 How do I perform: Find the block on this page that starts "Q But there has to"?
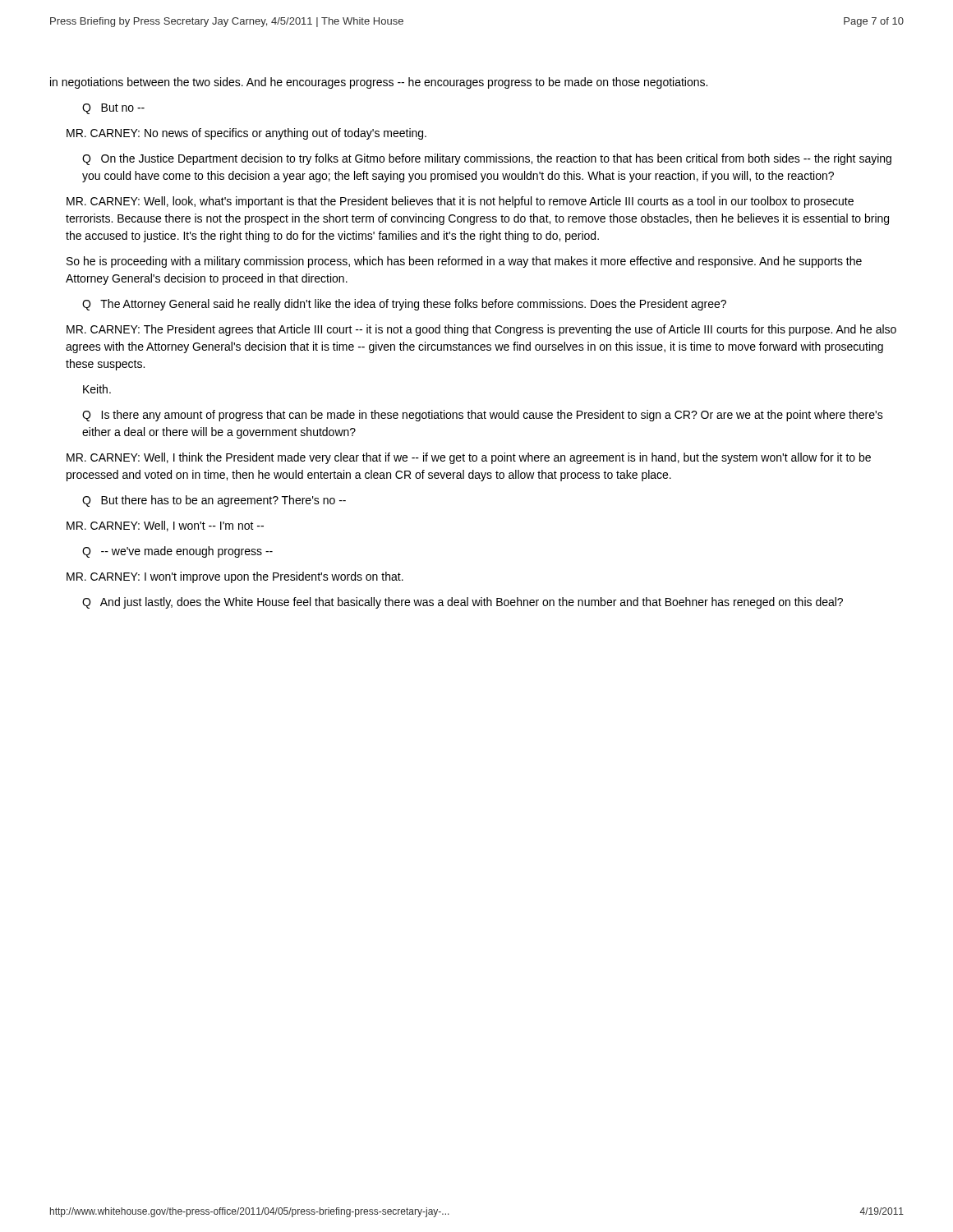(x=214, y=500)
